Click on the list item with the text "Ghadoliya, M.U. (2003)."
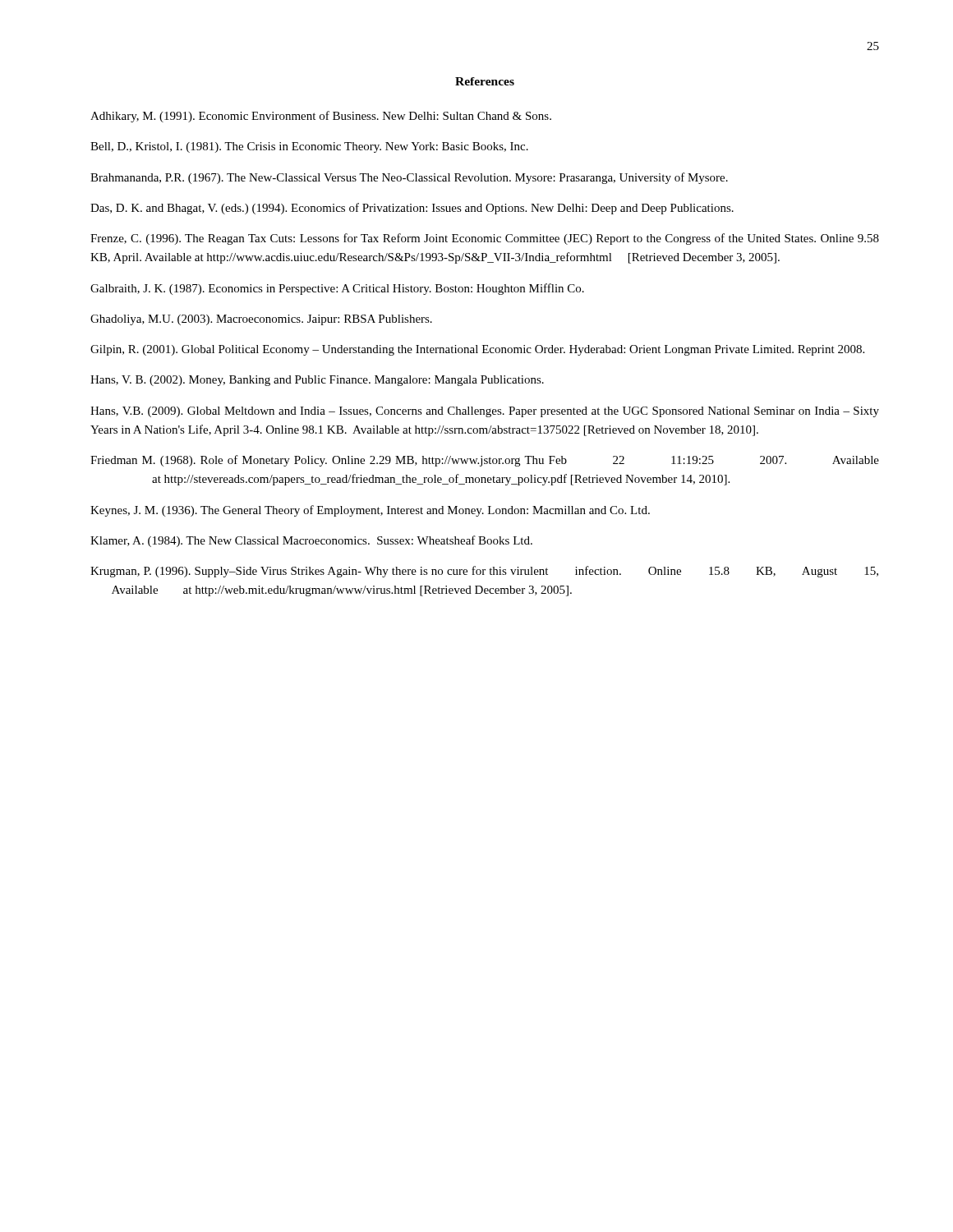 pyautogui.click(x=262, y=318)
